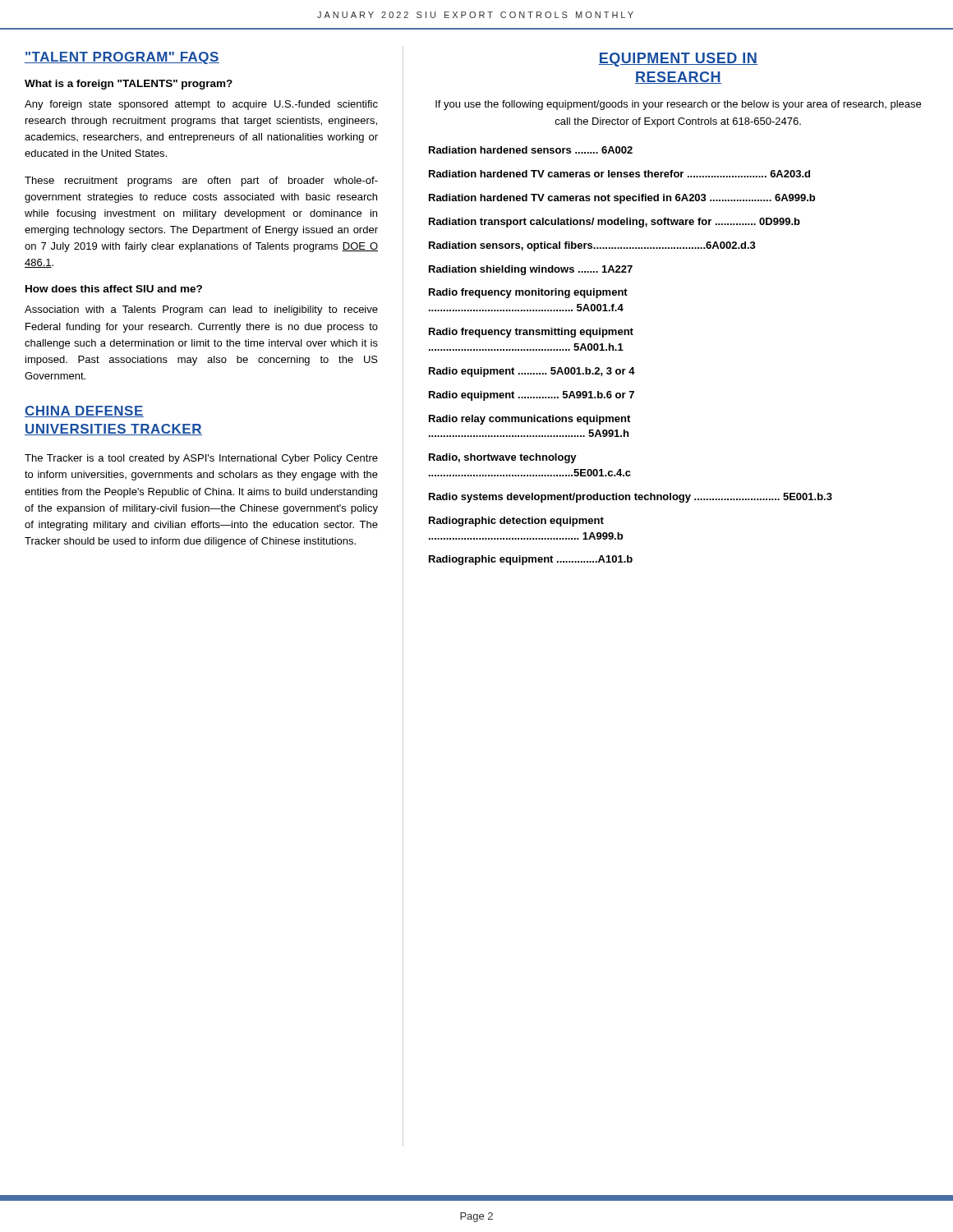Click on the list item with the text "Radio equipment .......... 5A001.b.2, 3"
953x1232 pixels.
point(531,371)
